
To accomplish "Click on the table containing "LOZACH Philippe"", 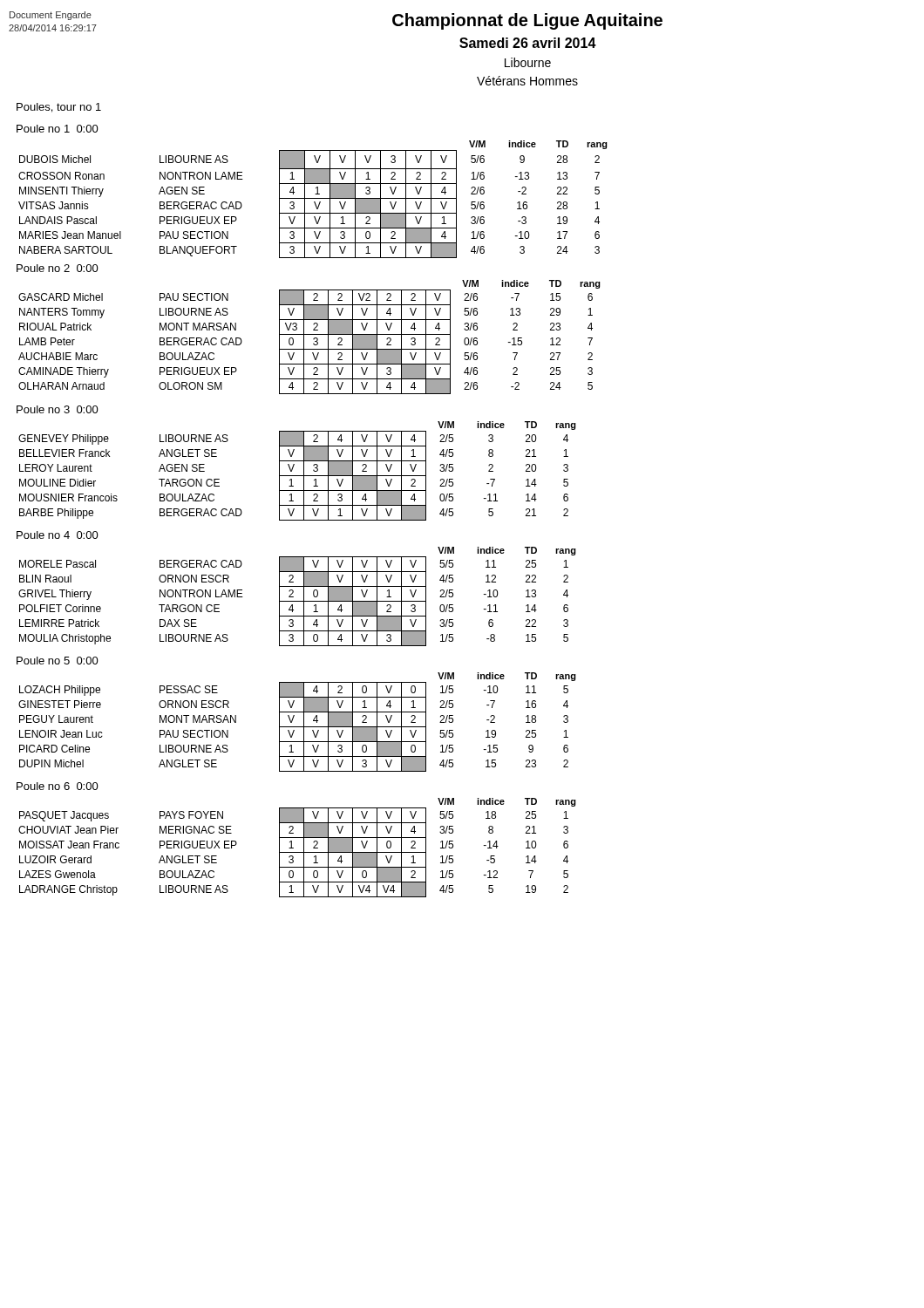I will click(300, 721).
